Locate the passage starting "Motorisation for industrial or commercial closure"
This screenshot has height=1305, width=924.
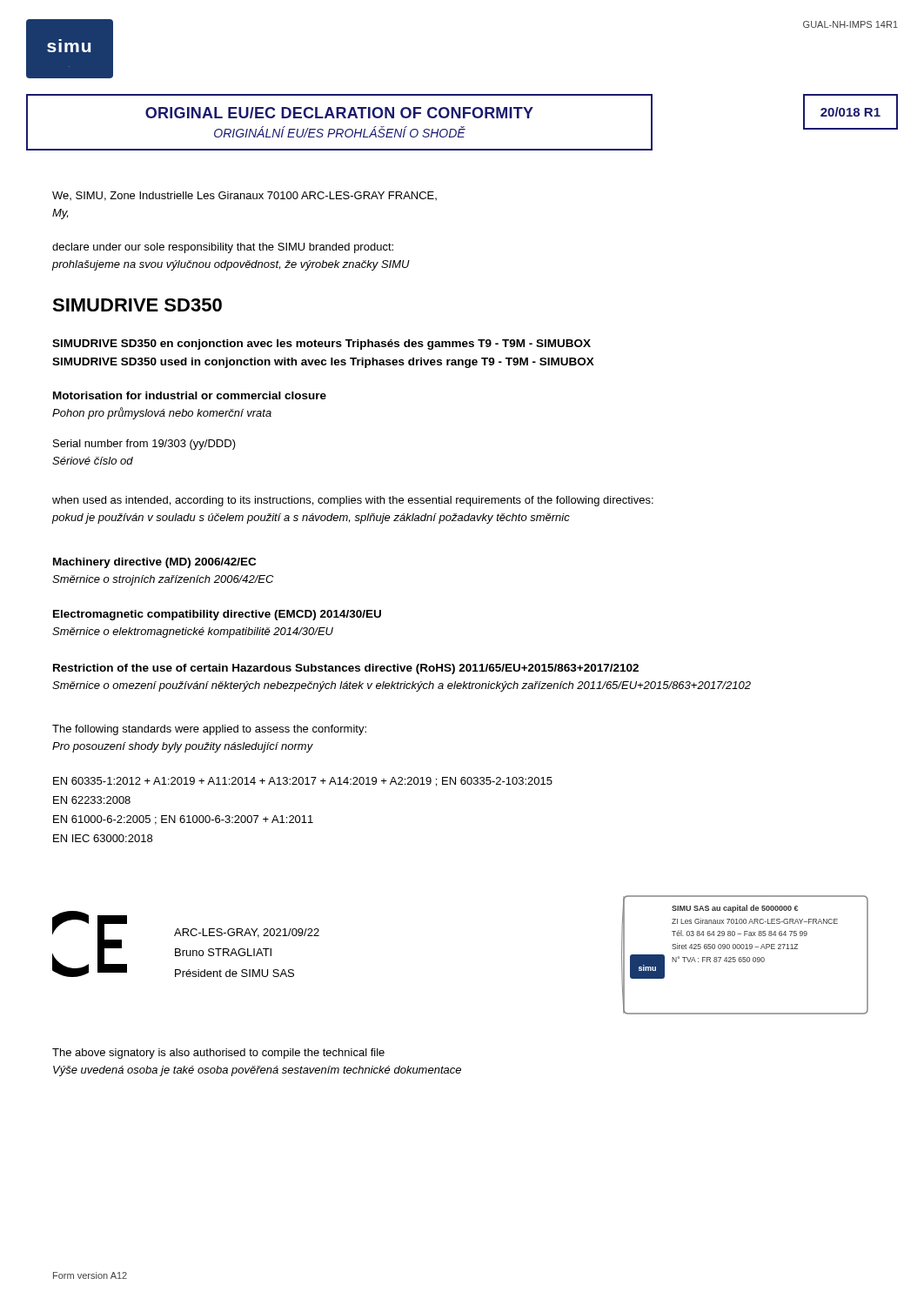(x=189, y=395)
